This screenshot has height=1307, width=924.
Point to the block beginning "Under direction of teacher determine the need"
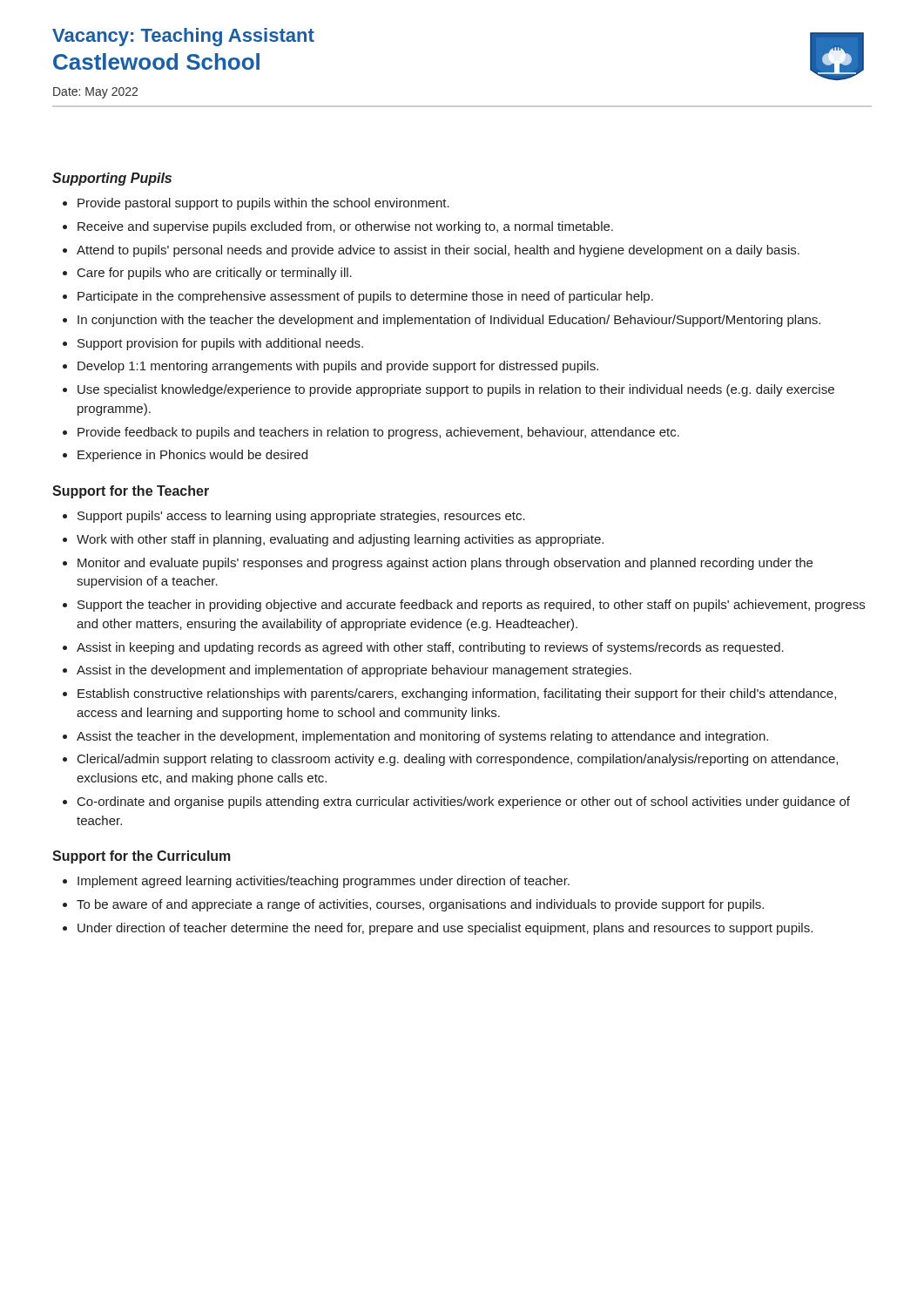462,928
